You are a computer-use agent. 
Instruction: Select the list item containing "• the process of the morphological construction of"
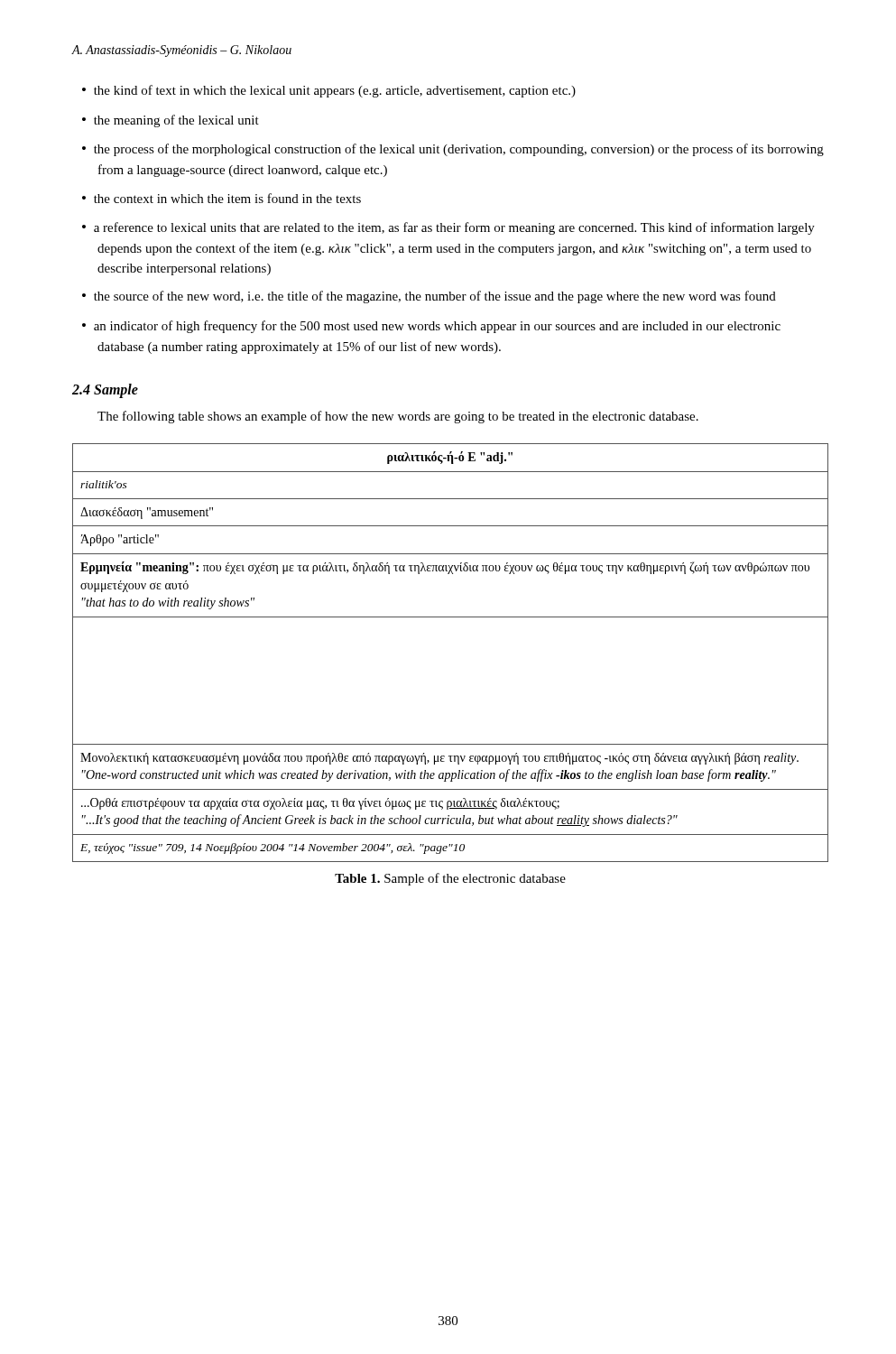click(460, 158)
